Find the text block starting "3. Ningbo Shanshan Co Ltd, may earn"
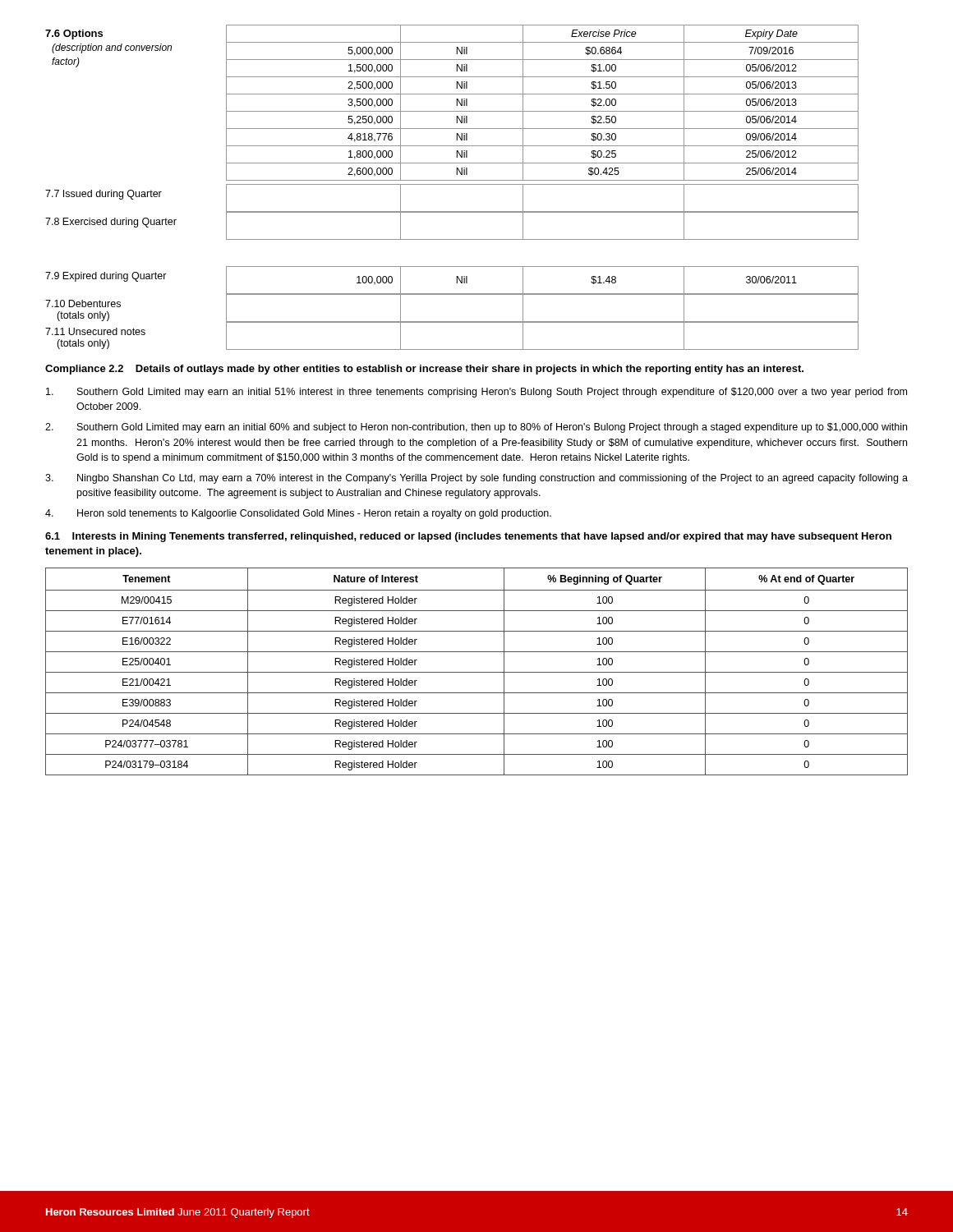 point(476,485)
